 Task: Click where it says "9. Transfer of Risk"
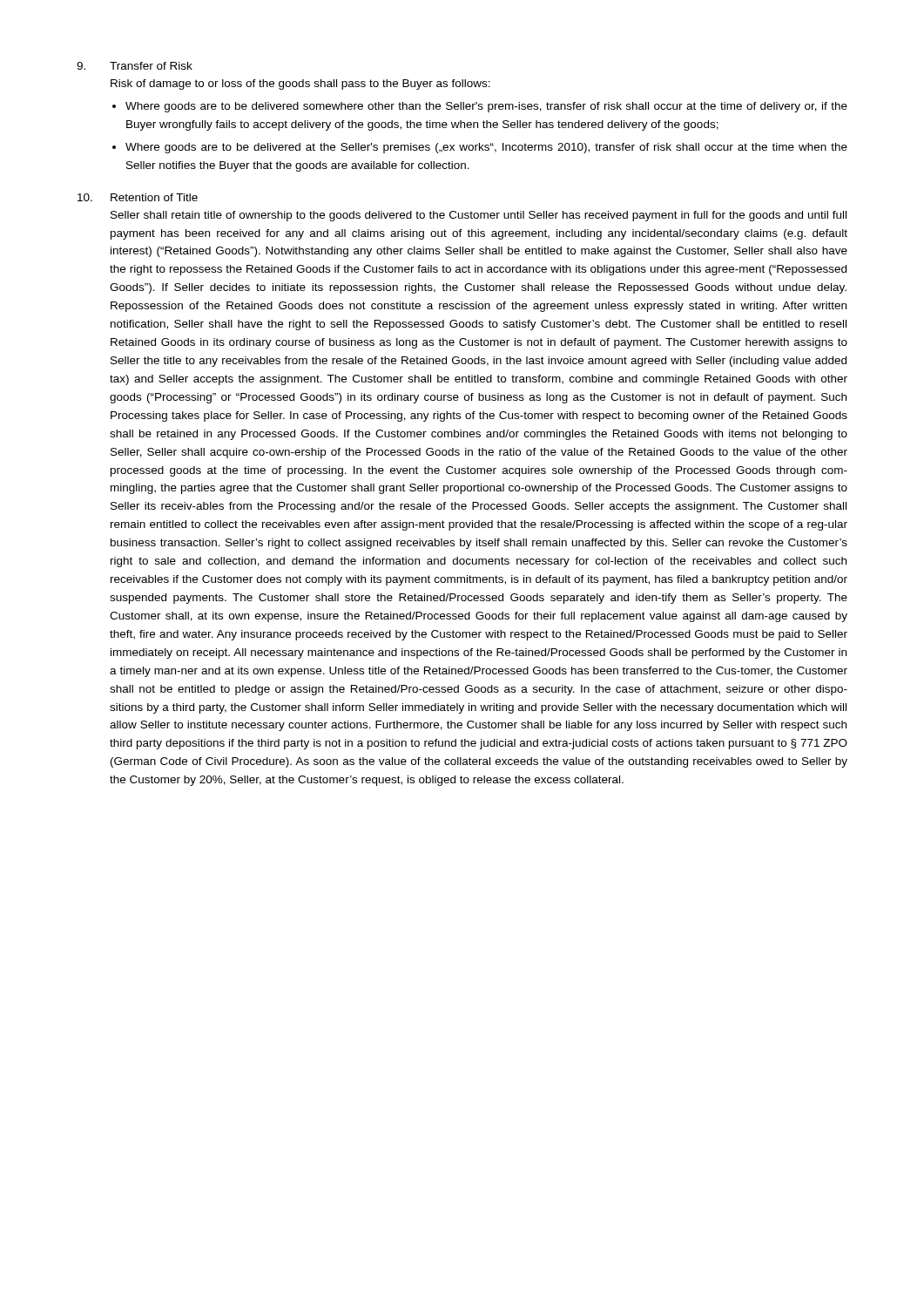134,66
